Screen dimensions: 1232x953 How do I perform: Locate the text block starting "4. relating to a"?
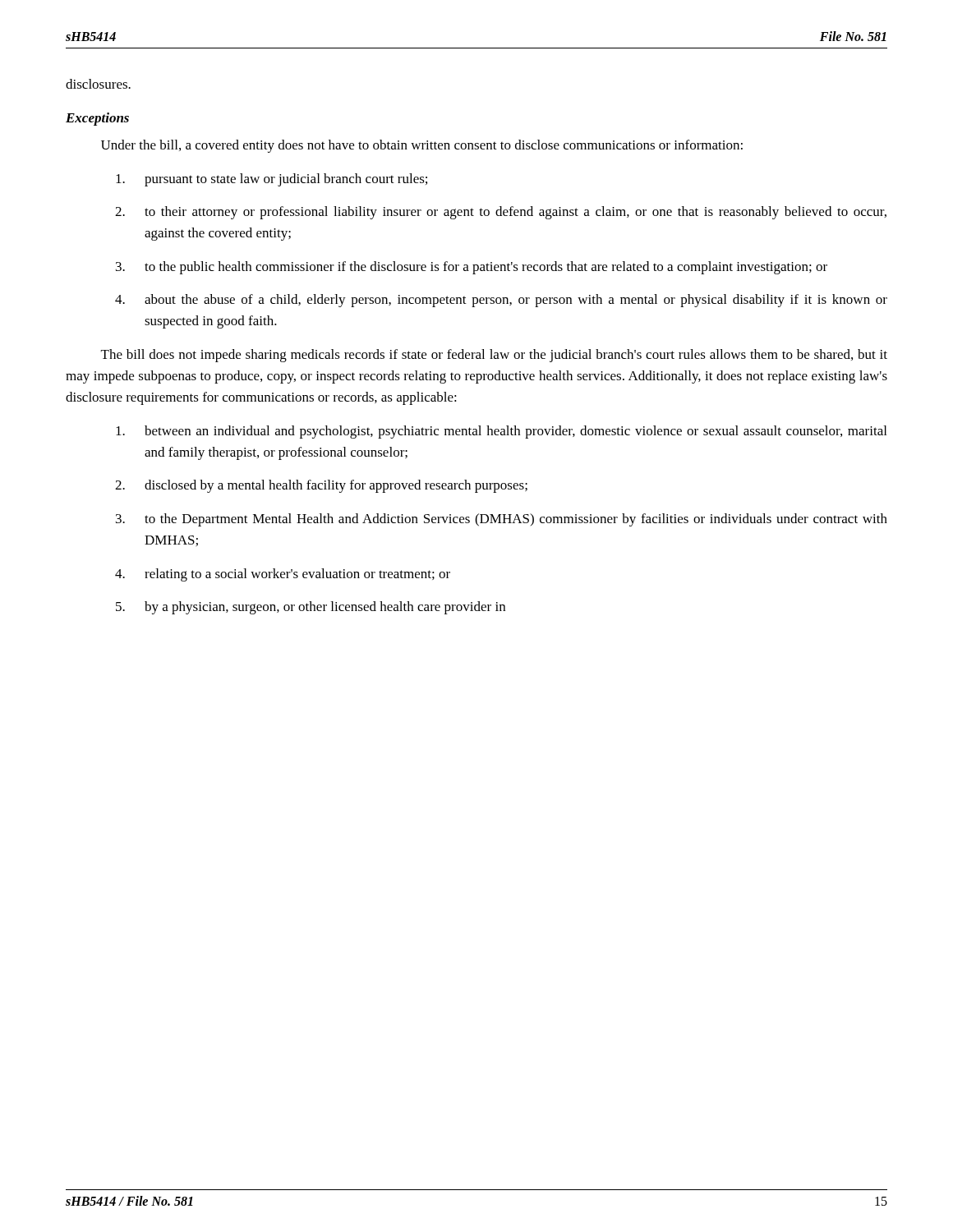click(x=283, y=575)
